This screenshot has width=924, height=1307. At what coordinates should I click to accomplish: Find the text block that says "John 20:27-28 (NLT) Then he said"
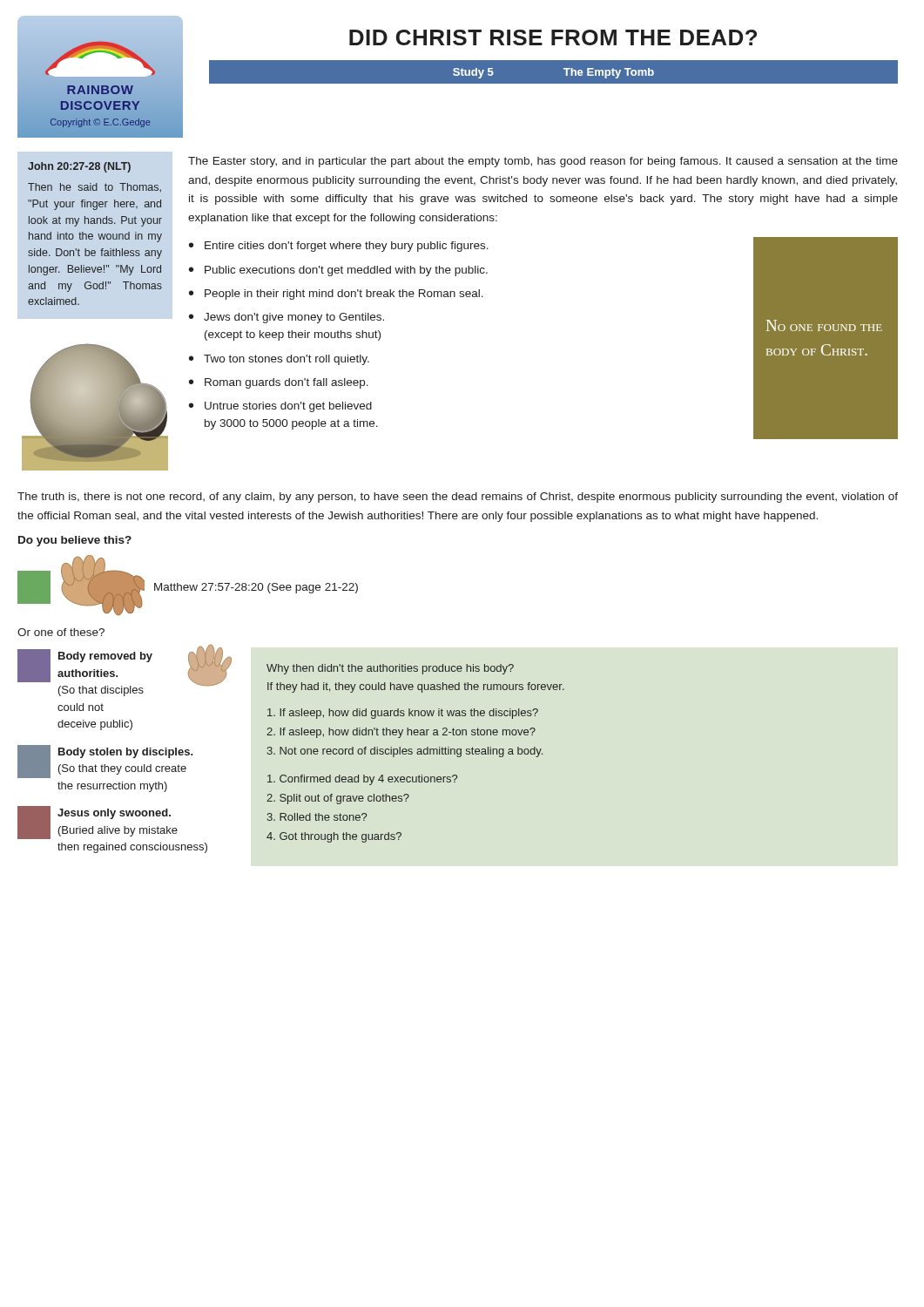pyautogui.click(x=95, y=235)
